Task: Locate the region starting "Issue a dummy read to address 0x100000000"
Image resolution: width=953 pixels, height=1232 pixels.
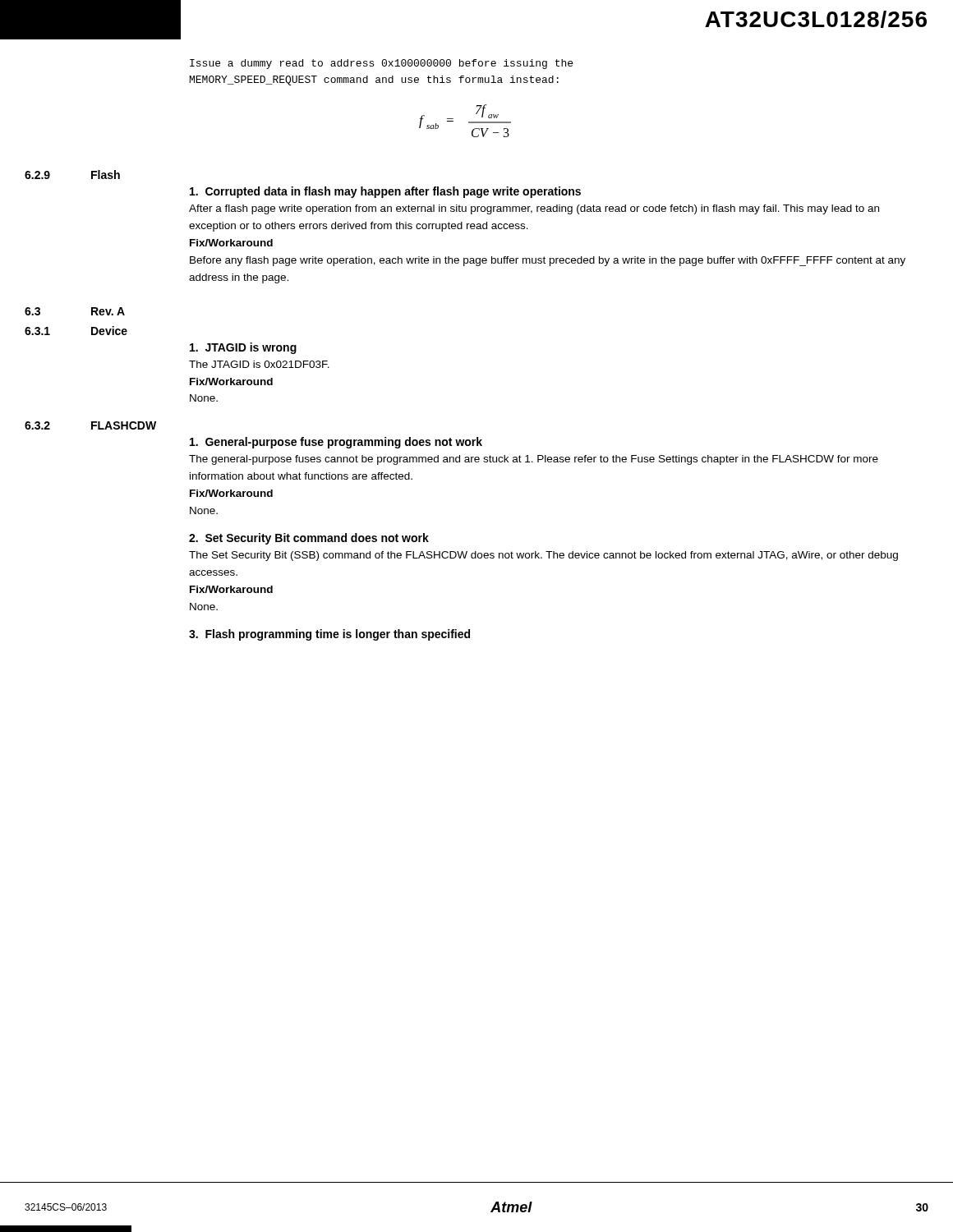Action: point(381,72)
